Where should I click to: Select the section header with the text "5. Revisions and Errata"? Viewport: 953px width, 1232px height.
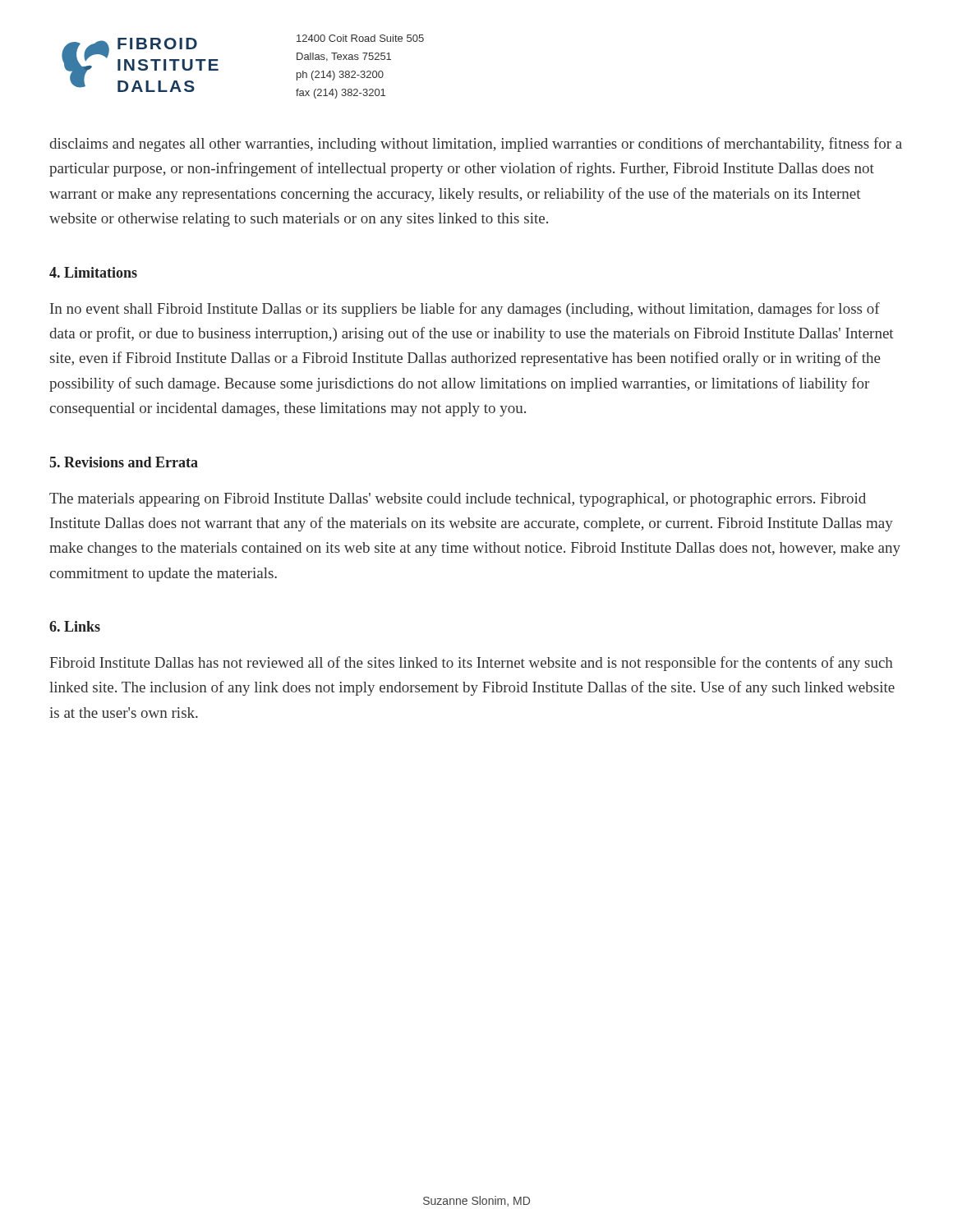[x=124, y=462]
